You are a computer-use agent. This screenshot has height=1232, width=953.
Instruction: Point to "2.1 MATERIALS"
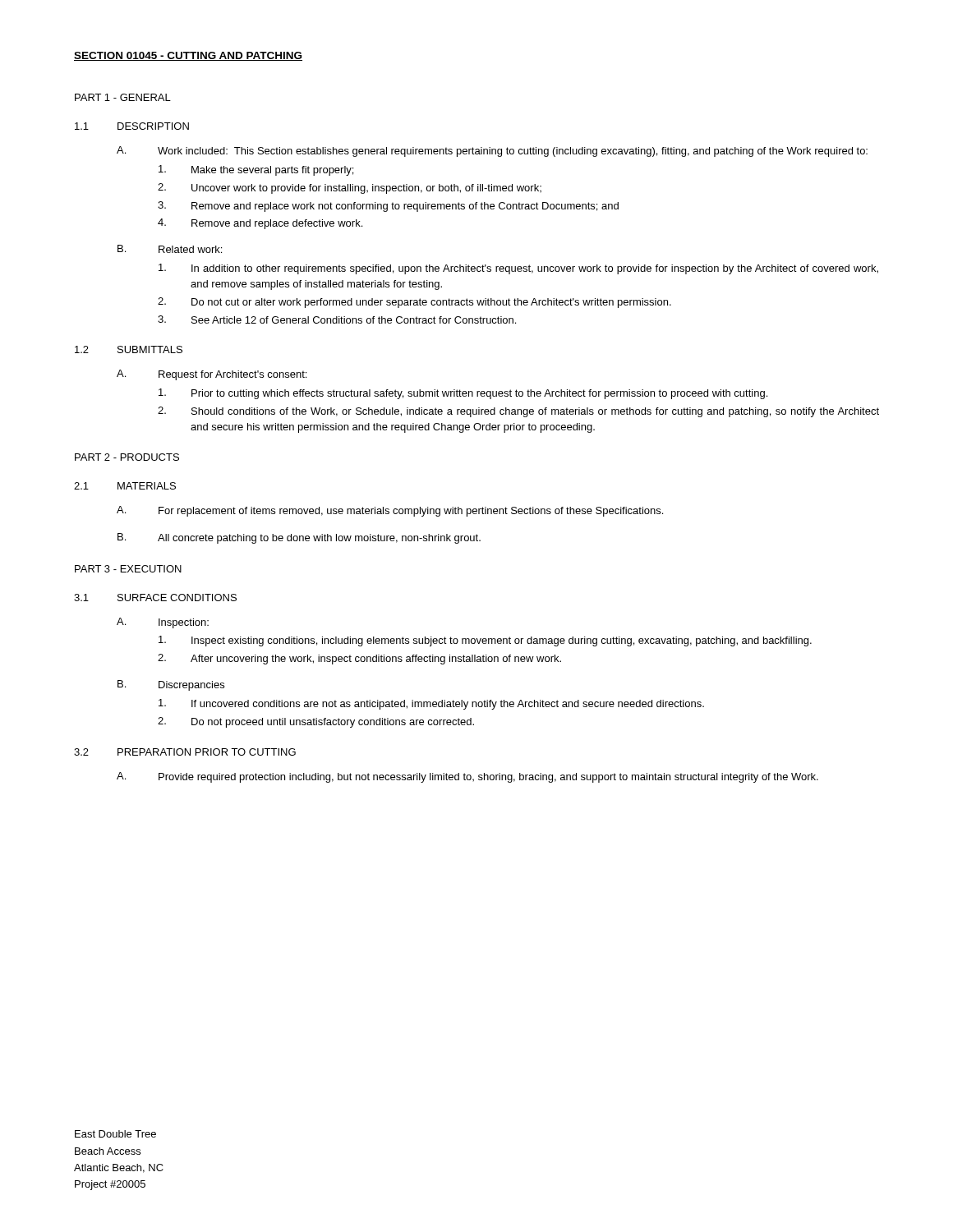125,486
